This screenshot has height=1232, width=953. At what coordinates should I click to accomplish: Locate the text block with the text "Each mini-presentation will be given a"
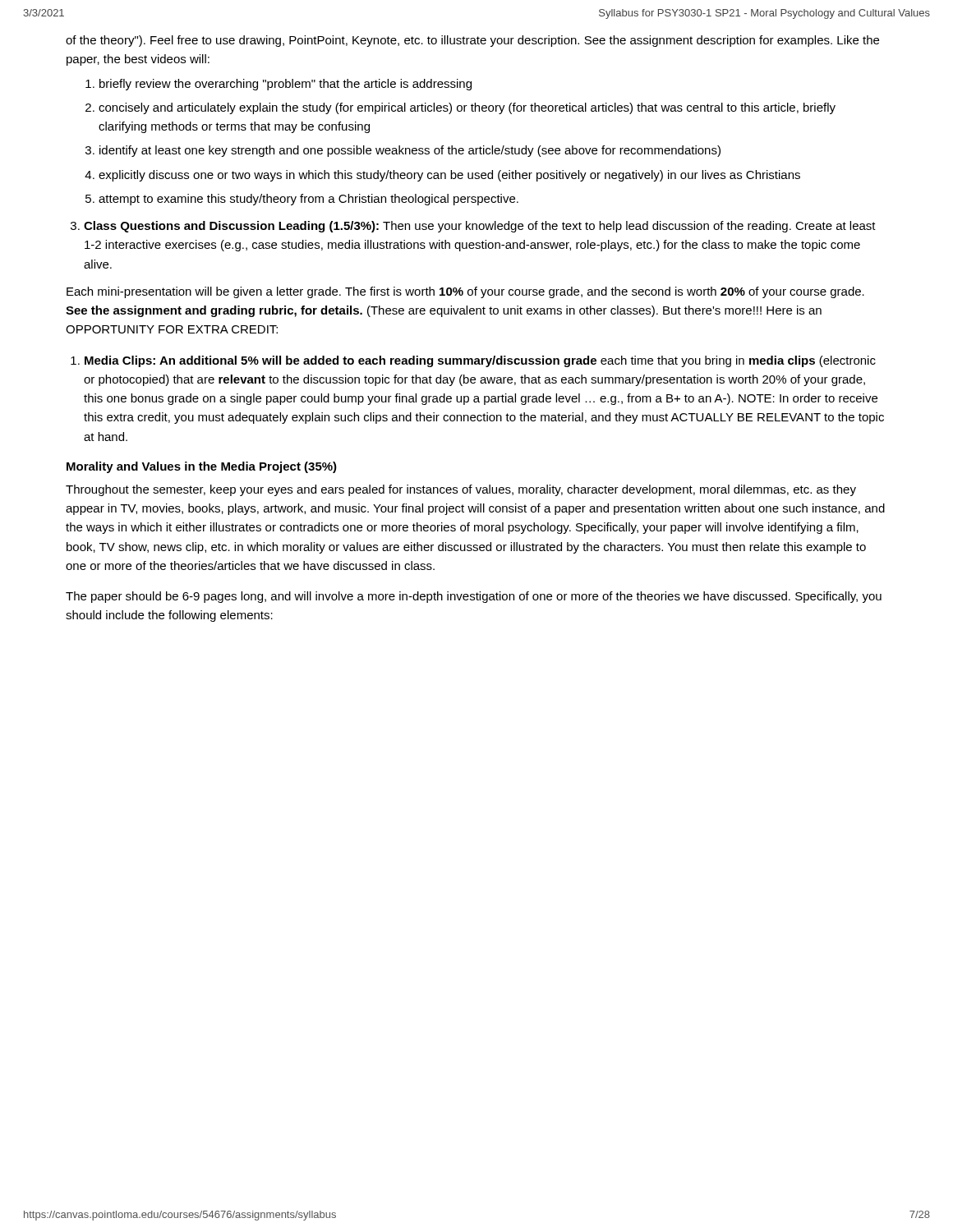[465, 310]
